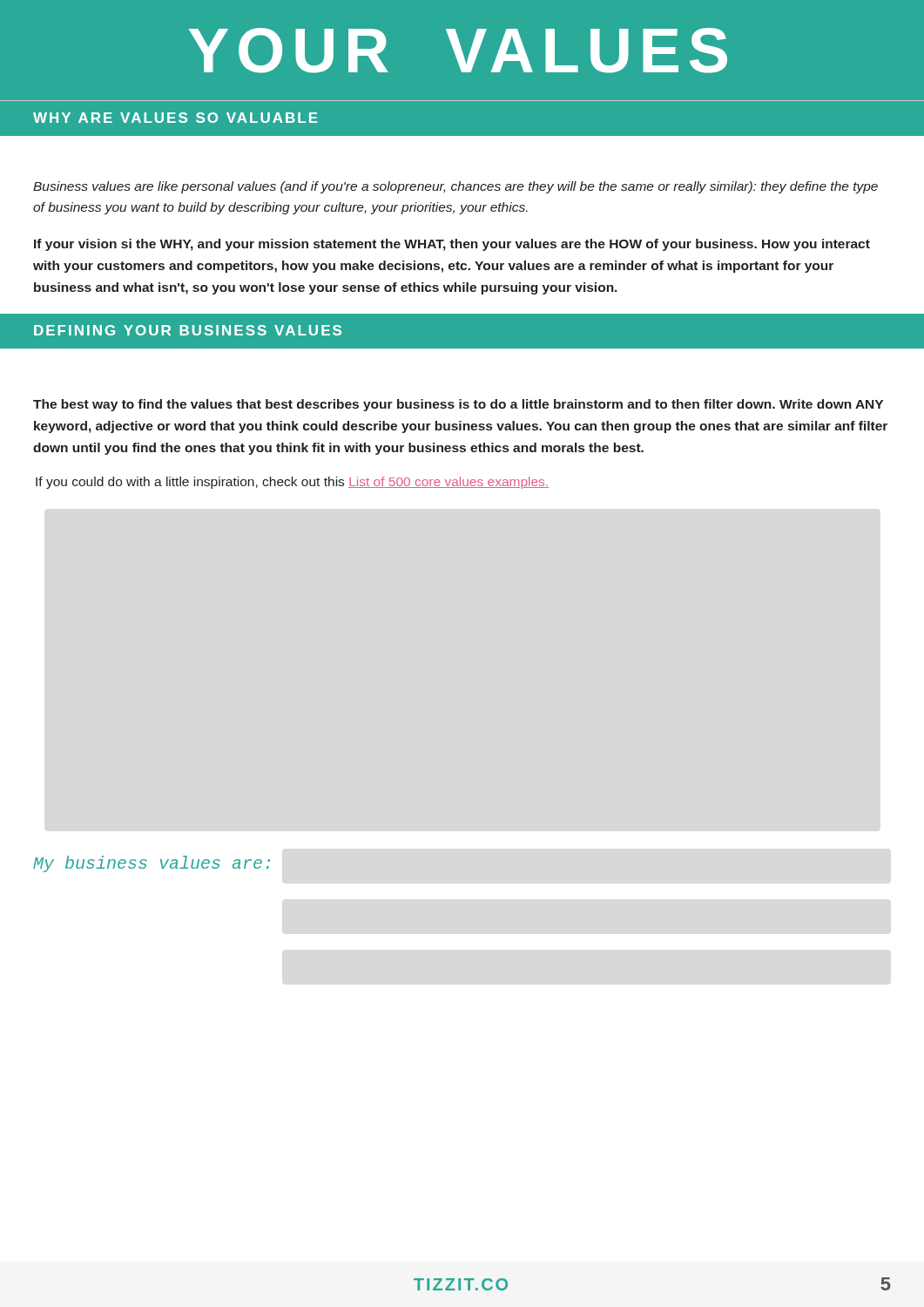Click on the text block that says "The best way to find the values that"
Screen dimensions: 1307x924
[462, 427]
